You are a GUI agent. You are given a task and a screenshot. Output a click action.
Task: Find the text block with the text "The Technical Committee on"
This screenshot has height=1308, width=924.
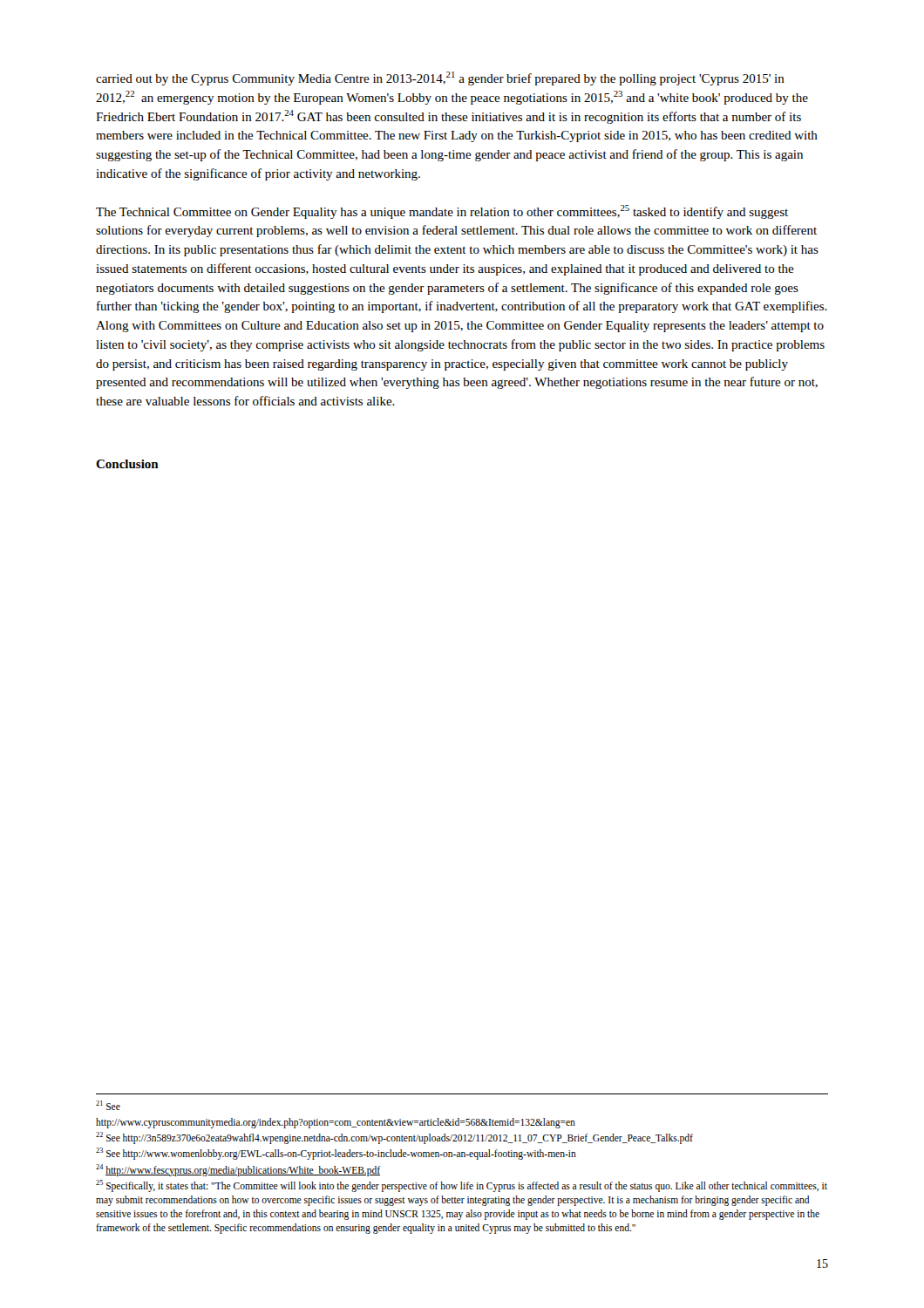click(462, 305)
